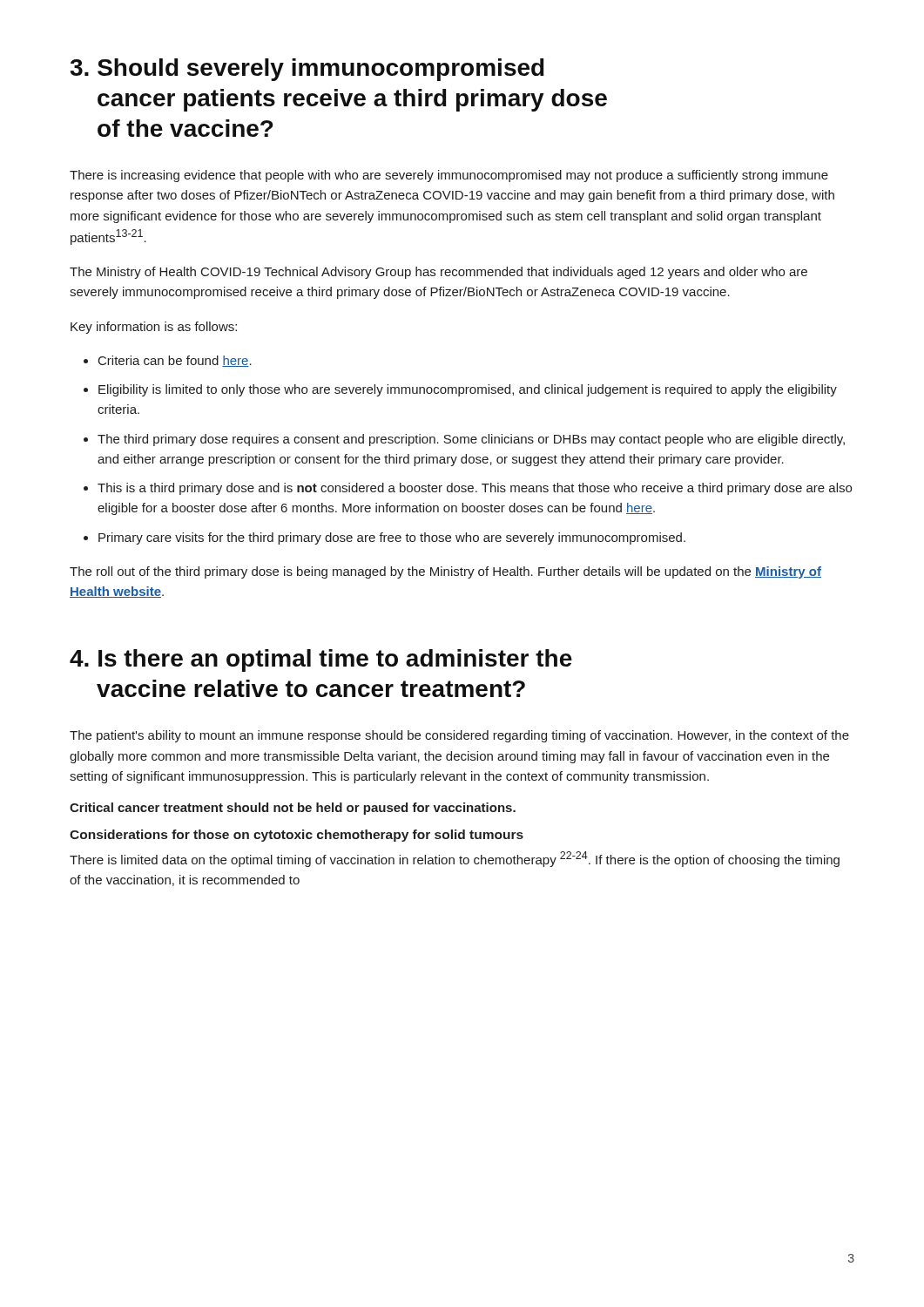Click on the text block containing "There is limited data"
This screenshot has width=924, height=1307.
(455, 868)
